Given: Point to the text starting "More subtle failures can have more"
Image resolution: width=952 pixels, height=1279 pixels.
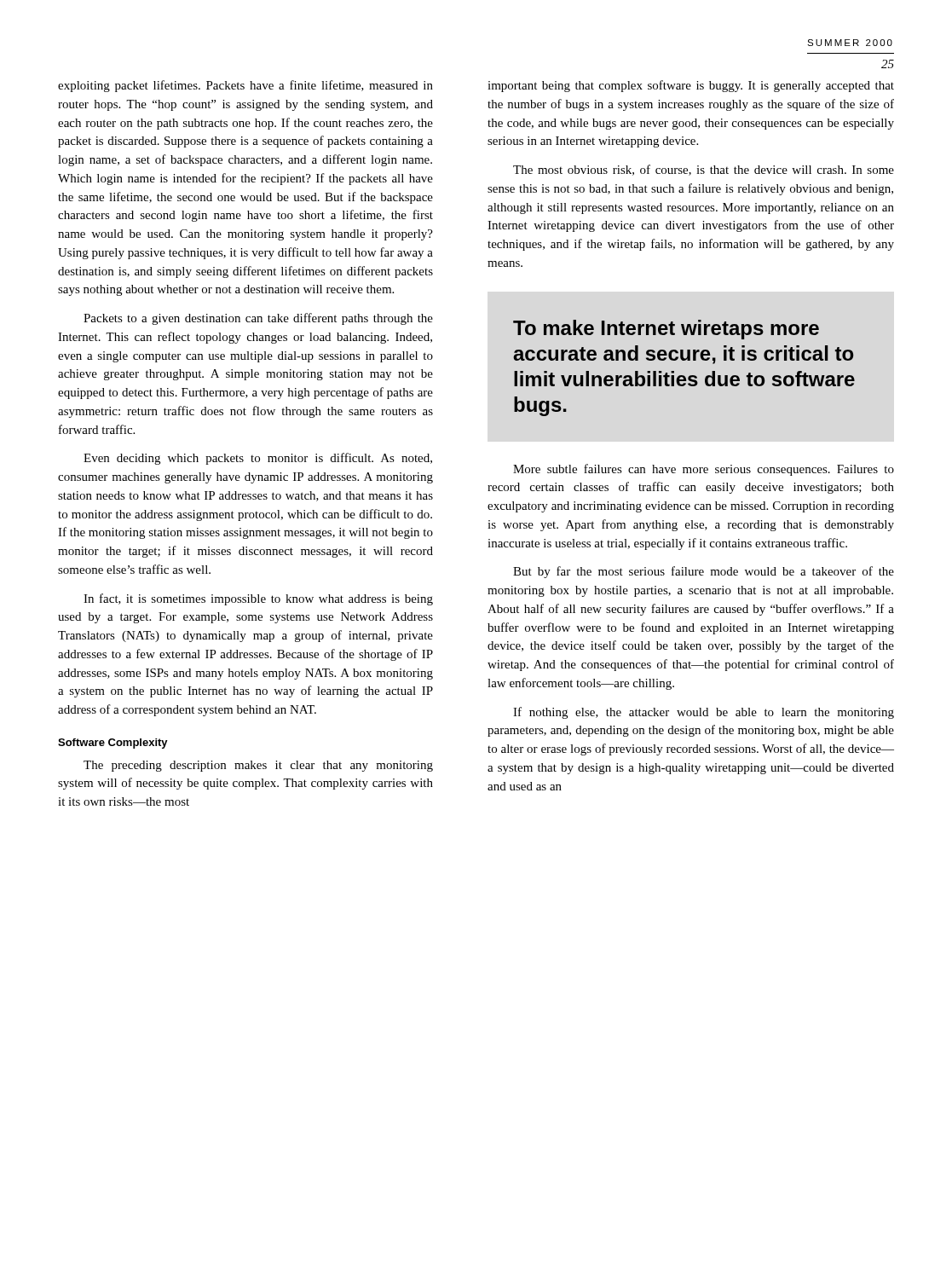Looking at the screenshot, I should (691, 506).
